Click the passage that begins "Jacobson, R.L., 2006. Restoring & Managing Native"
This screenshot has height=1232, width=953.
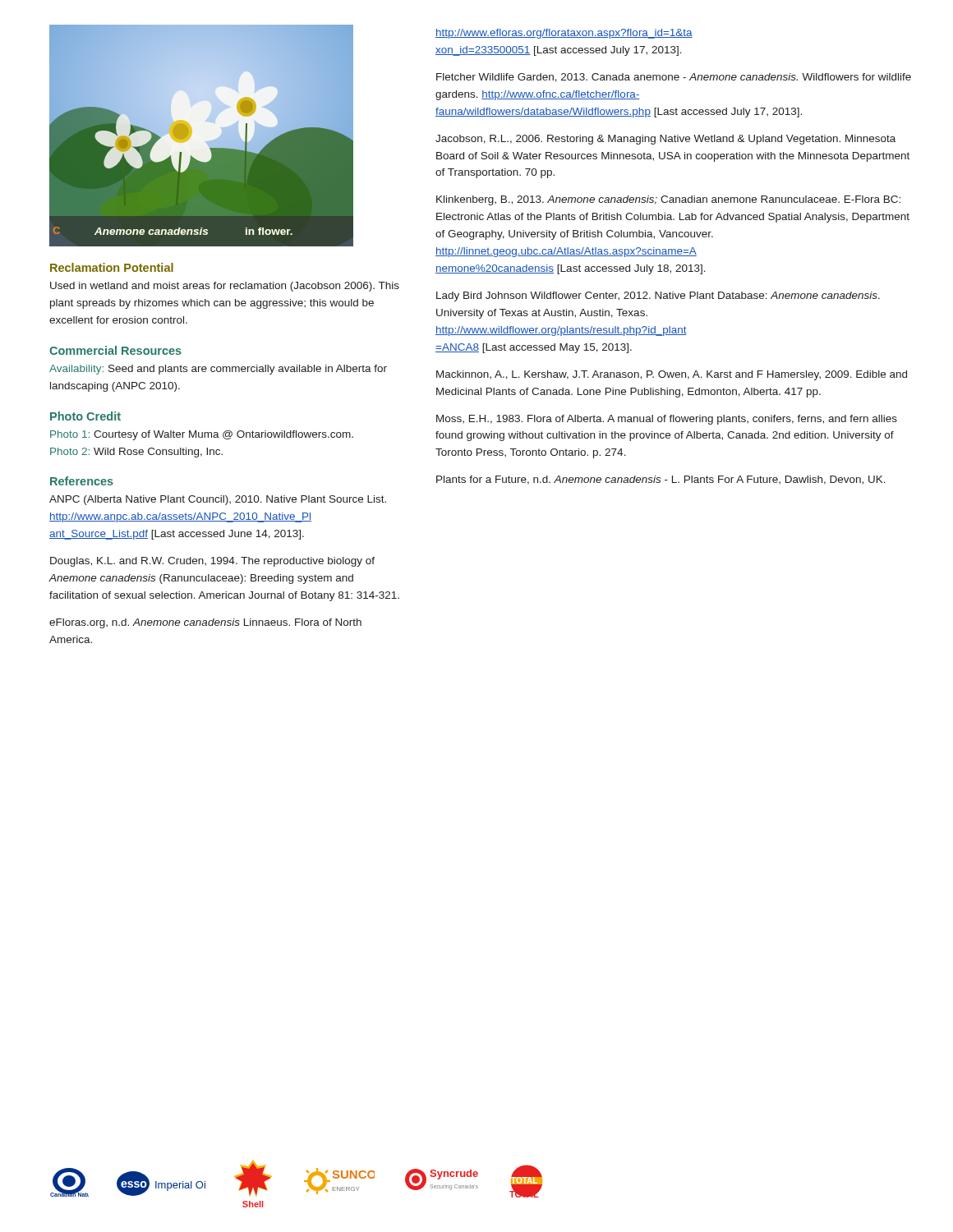673,155
